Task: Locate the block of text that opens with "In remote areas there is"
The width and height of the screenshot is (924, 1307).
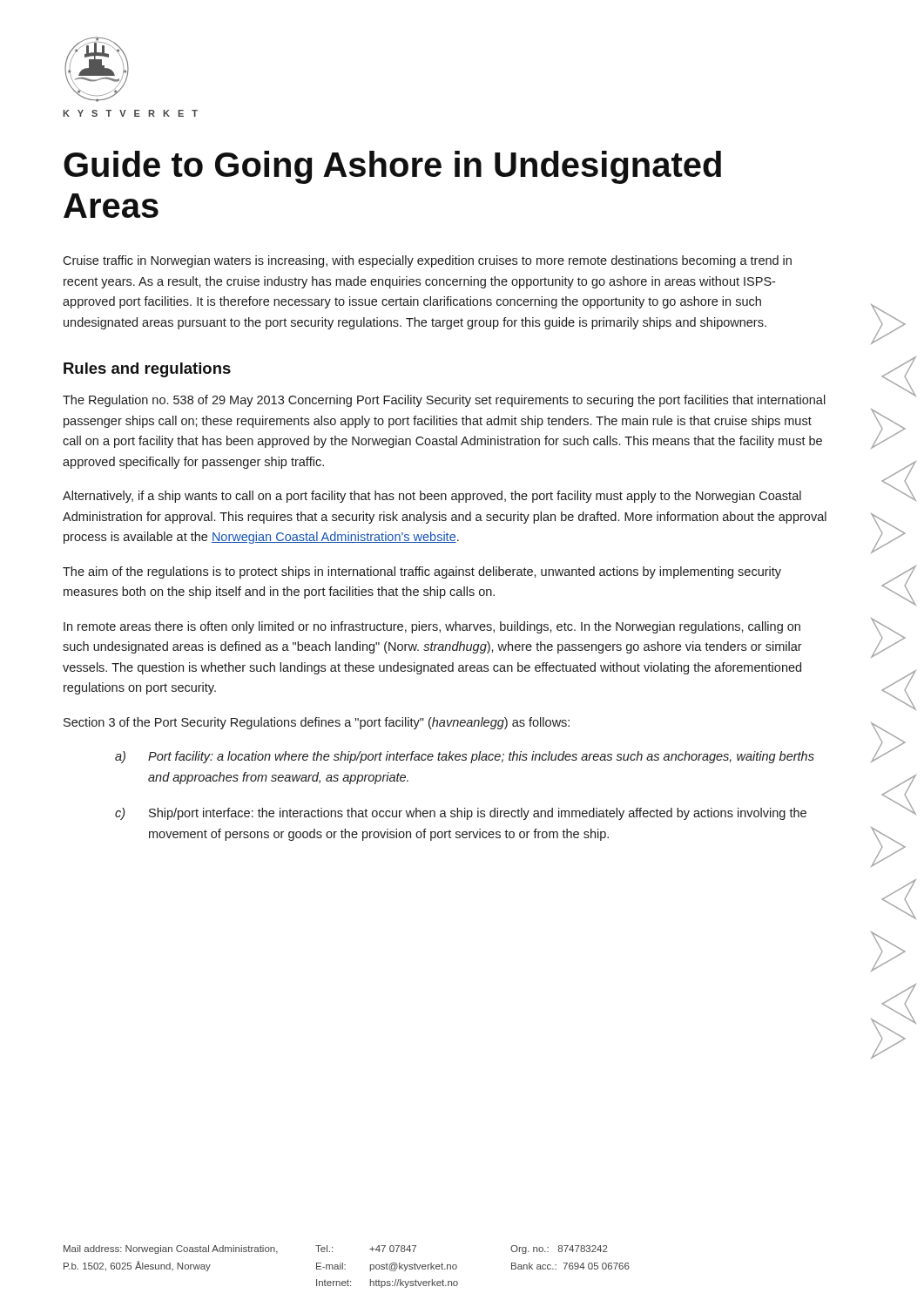Action: tap(432, 657)
